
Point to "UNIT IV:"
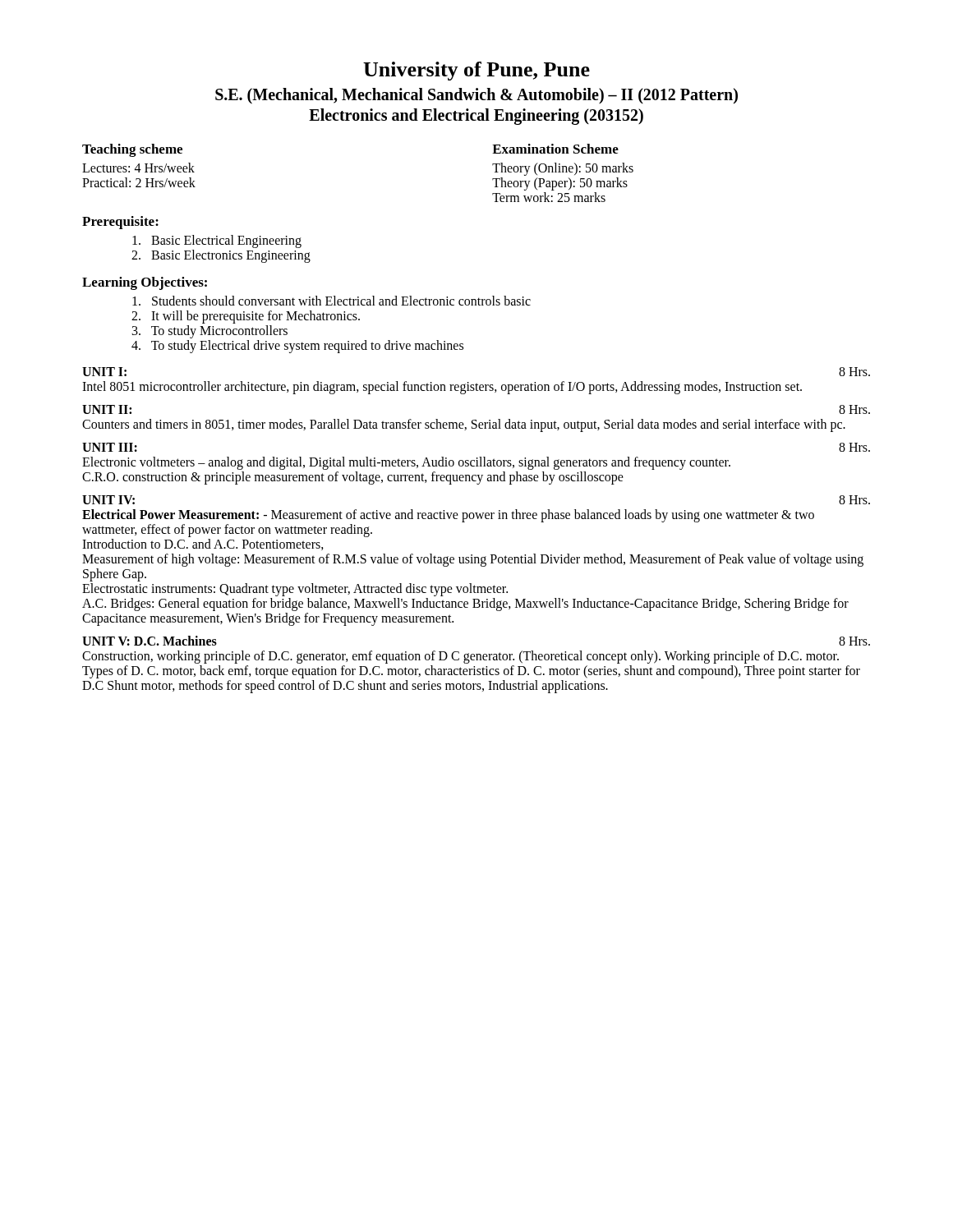(109, 500)
